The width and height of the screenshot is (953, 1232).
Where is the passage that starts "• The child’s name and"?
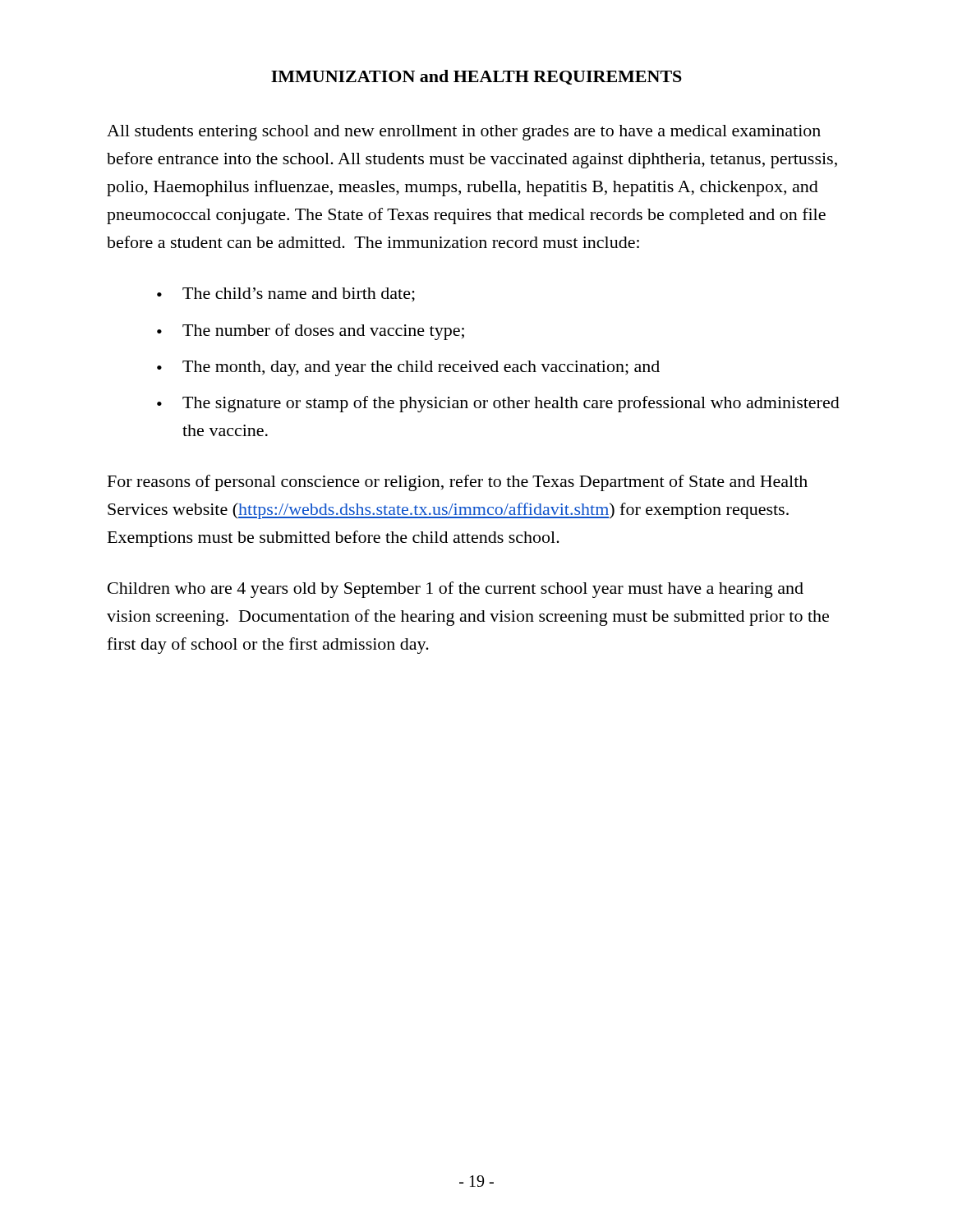[286, 294]
